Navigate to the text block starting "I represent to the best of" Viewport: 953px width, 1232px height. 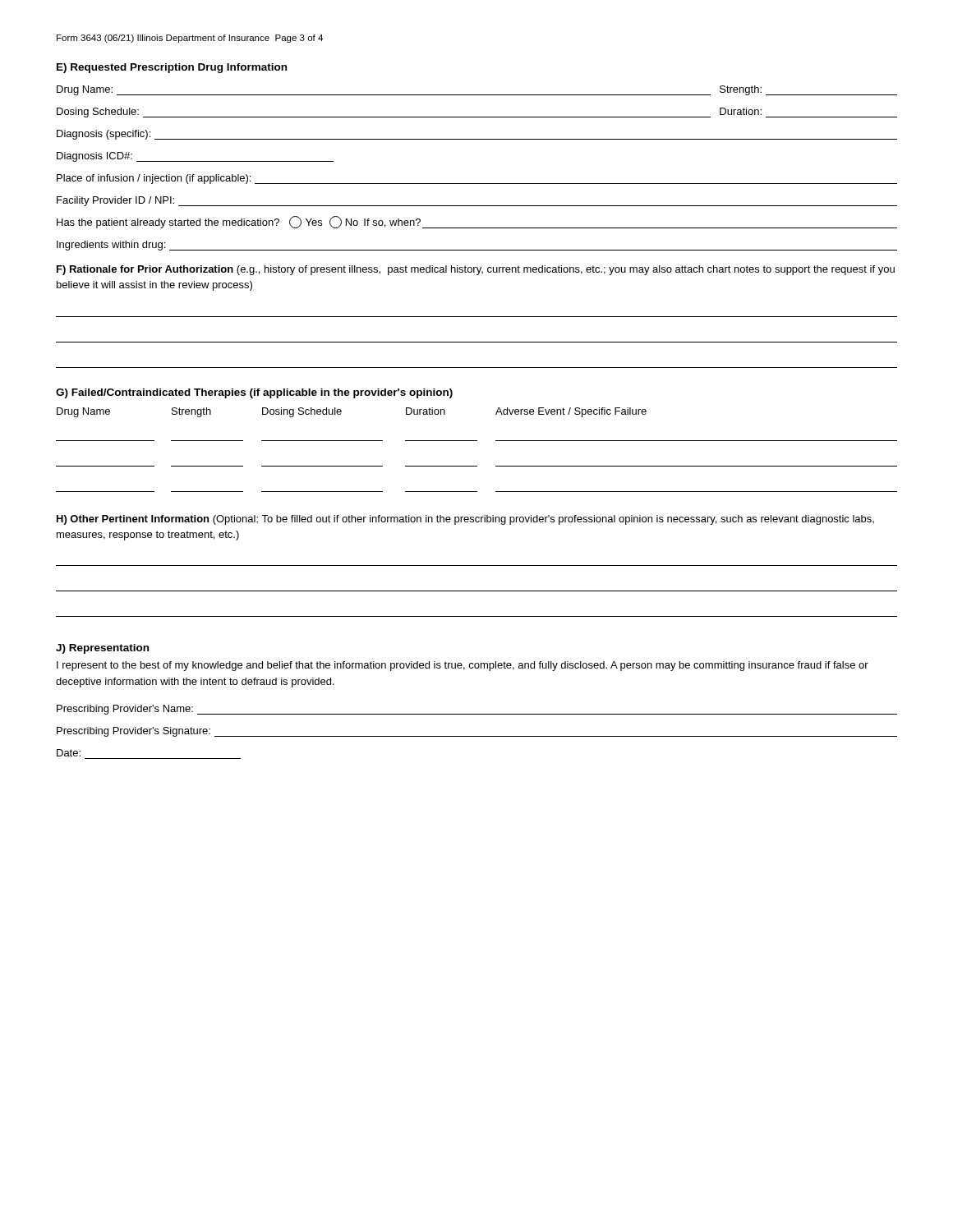coord(462,673)
